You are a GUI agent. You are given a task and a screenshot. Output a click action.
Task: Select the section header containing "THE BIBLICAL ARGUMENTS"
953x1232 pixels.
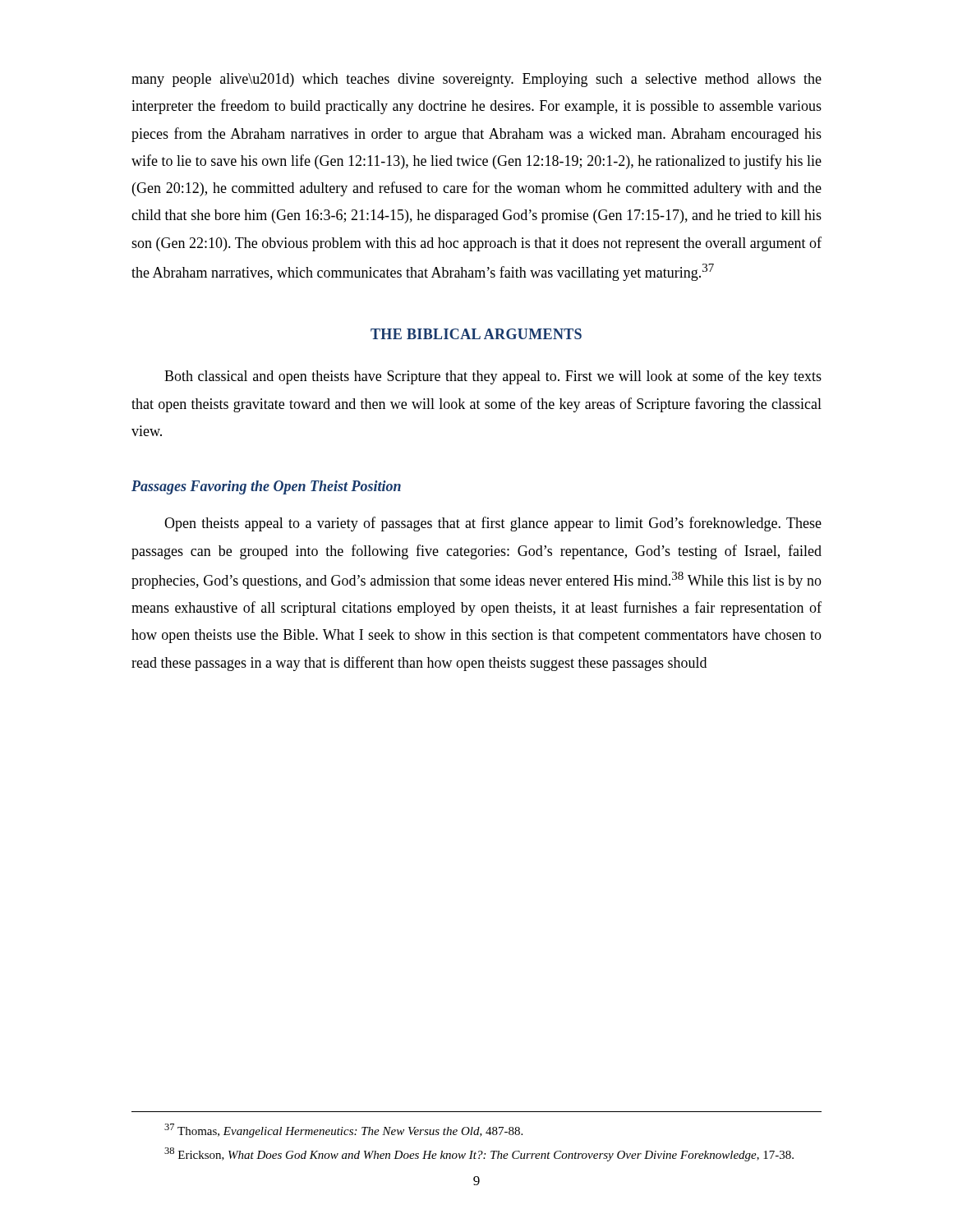tap(476, 335)
